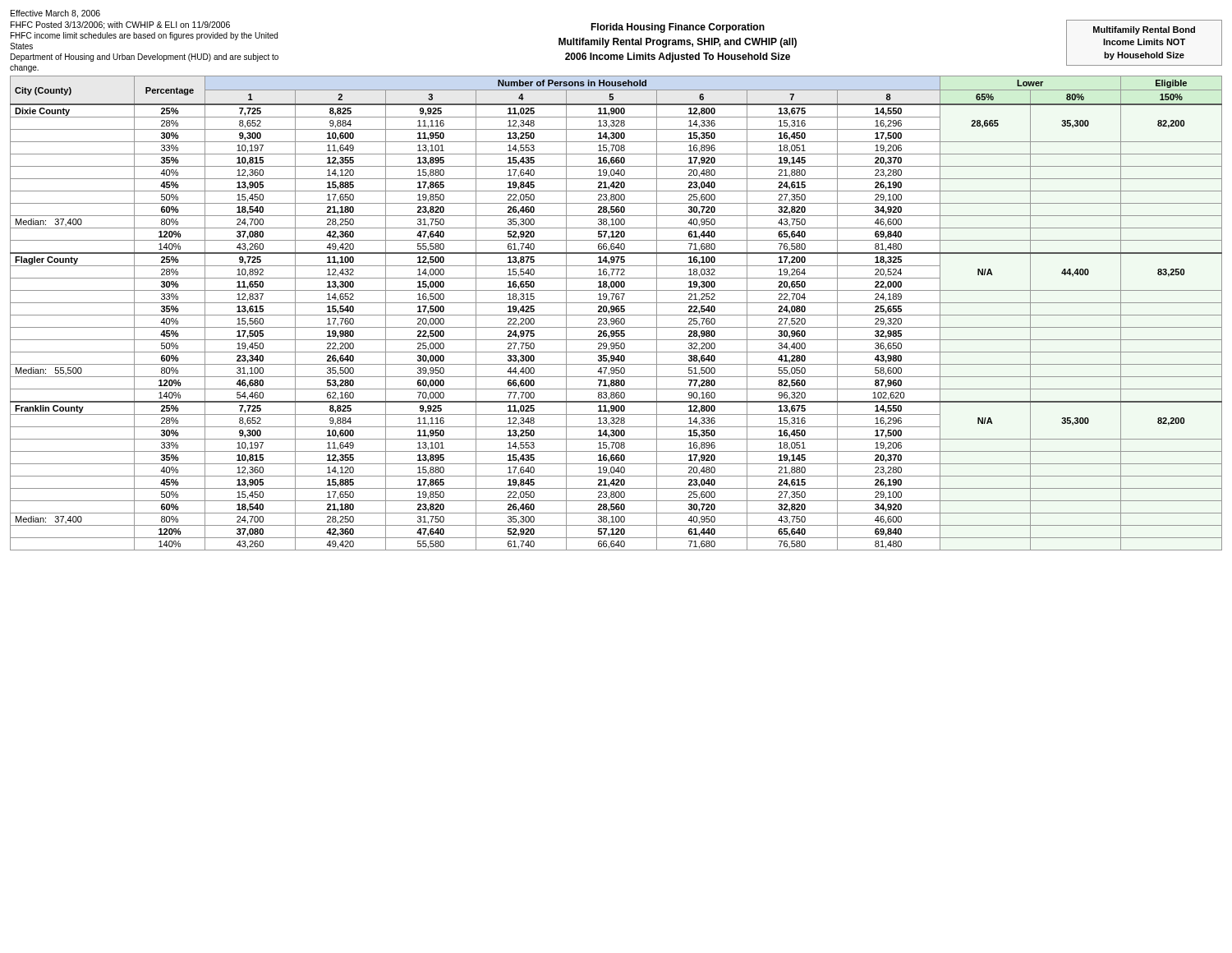
Task: Find the text block starting "Florida Housing Finance CorporationMultifamily Rental Programs, SHIP, and"
Action: pyautogui.click(x=678, y=42)
